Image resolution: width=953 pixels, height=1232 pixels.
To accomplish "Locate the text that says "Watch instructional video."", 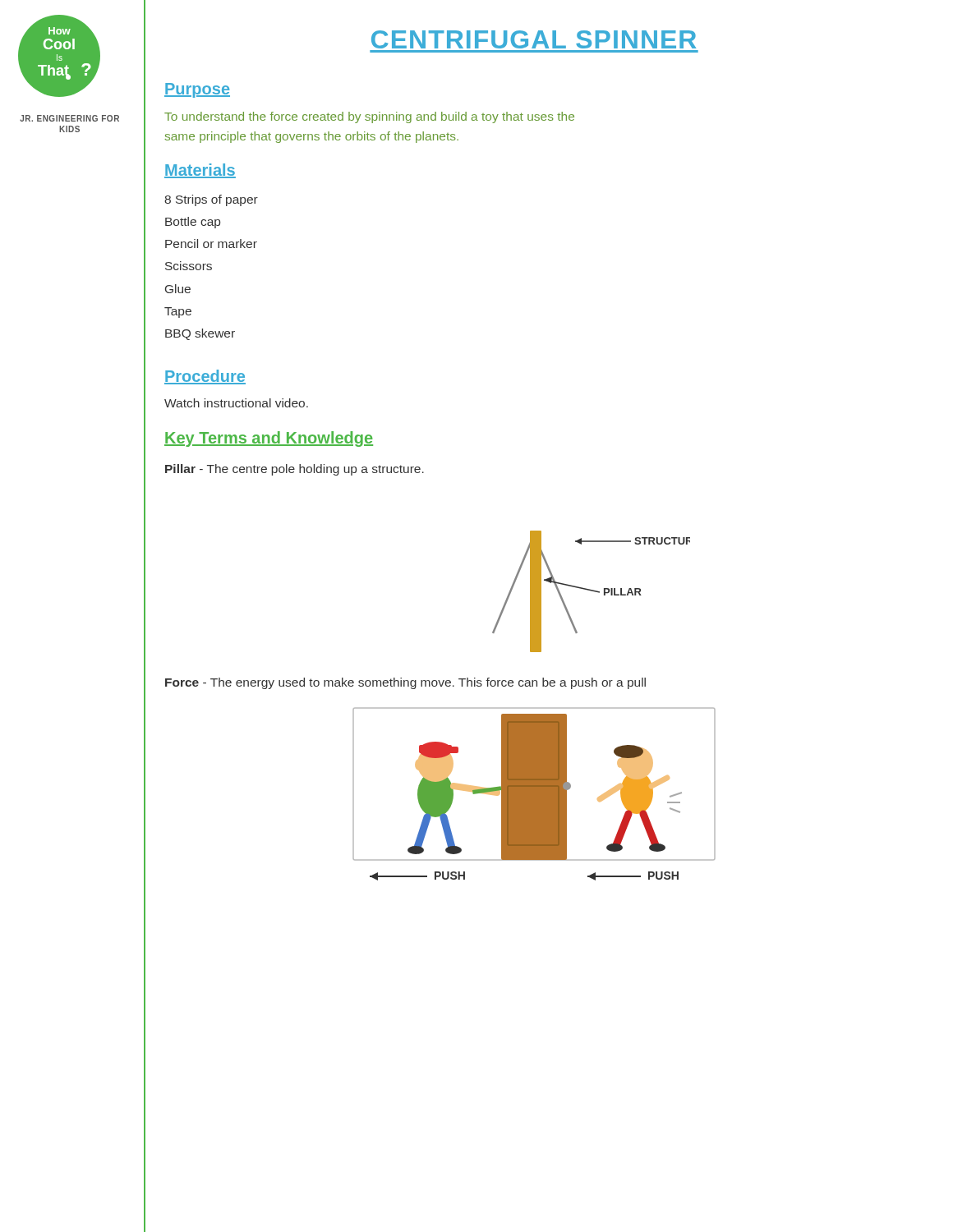I will (237, 403).
